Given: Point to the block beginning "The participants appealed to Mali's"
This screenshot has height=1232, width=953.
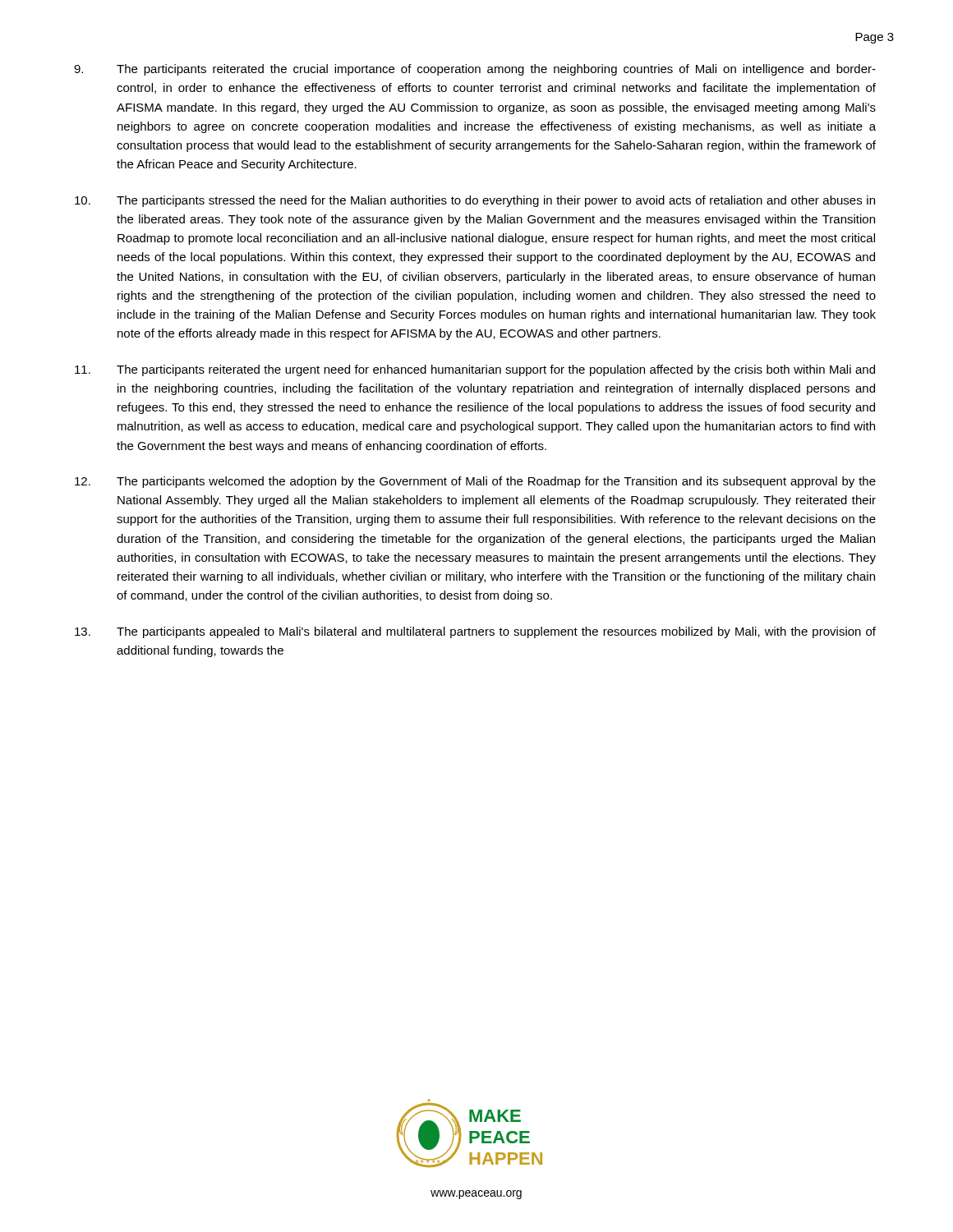Looking at the screenshot, I should pos(475,640).
